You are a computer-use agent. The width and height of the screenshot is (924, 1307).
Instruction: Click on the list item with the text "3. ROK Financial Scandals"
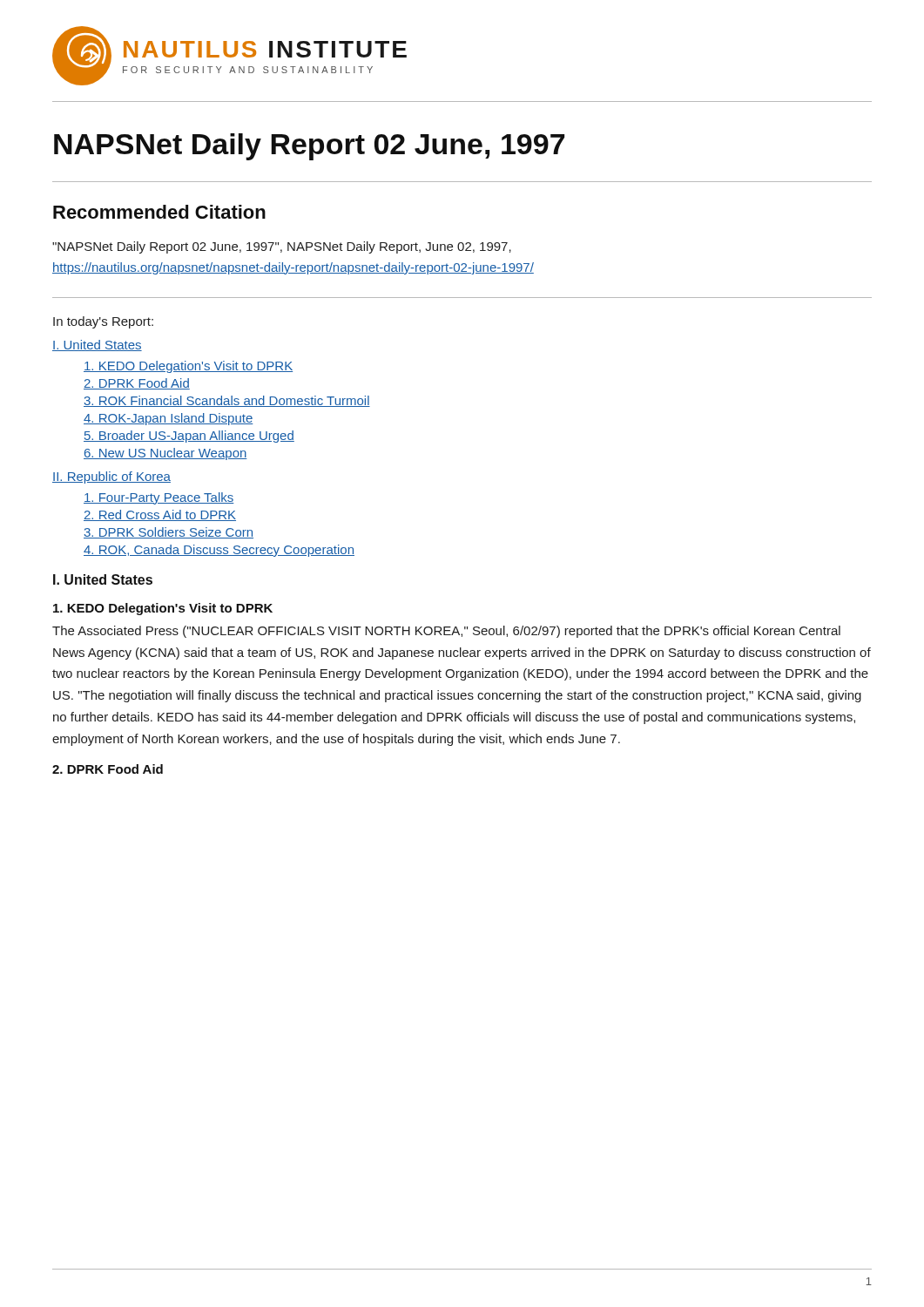click(227, 400)
